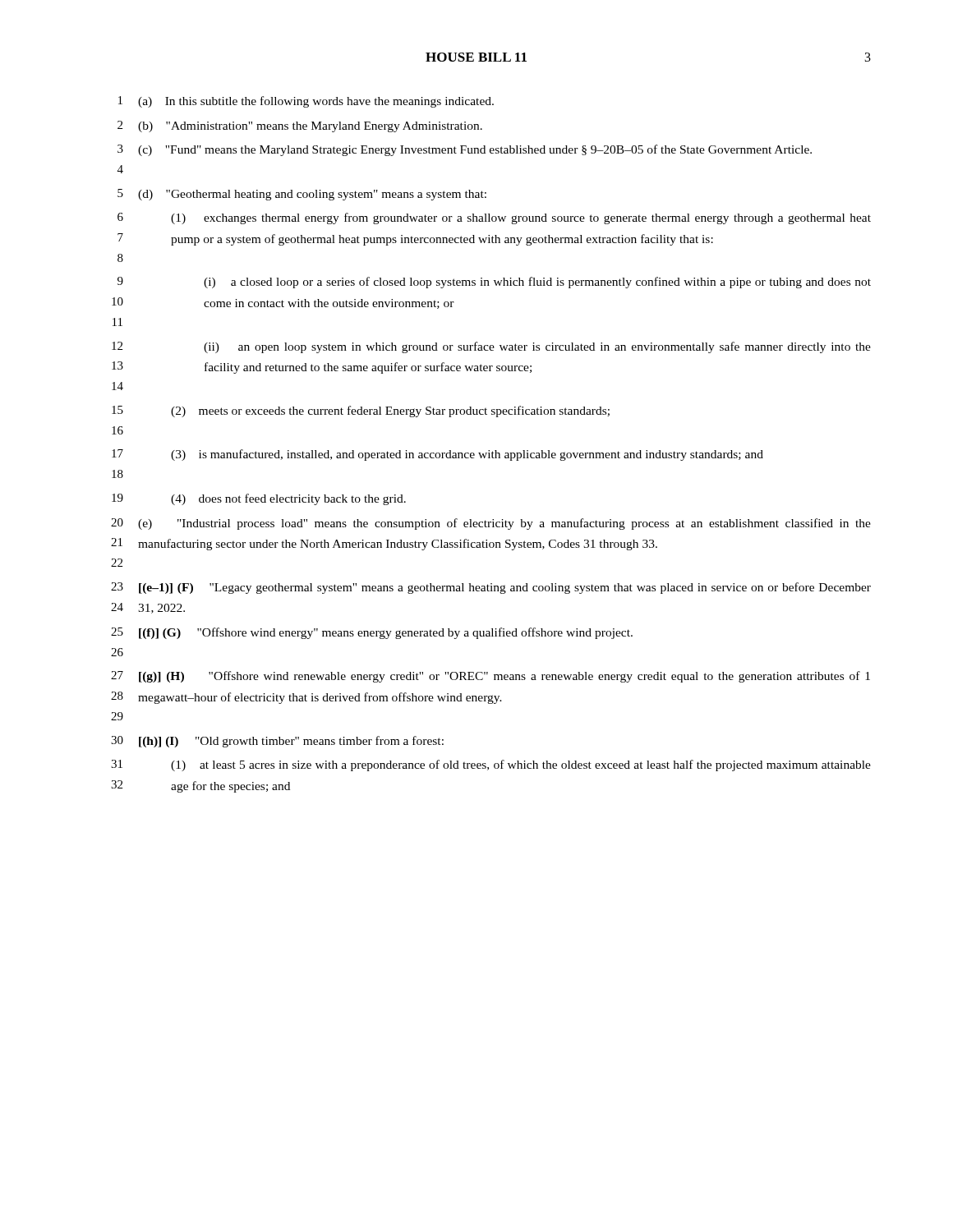This screenshot has height=1232, width=953.
Task: Find the passage starting "2526 [(f)] (G) "Offshore wind energy" means energy"
Action: pyautogui.click(x=476, y=642)
